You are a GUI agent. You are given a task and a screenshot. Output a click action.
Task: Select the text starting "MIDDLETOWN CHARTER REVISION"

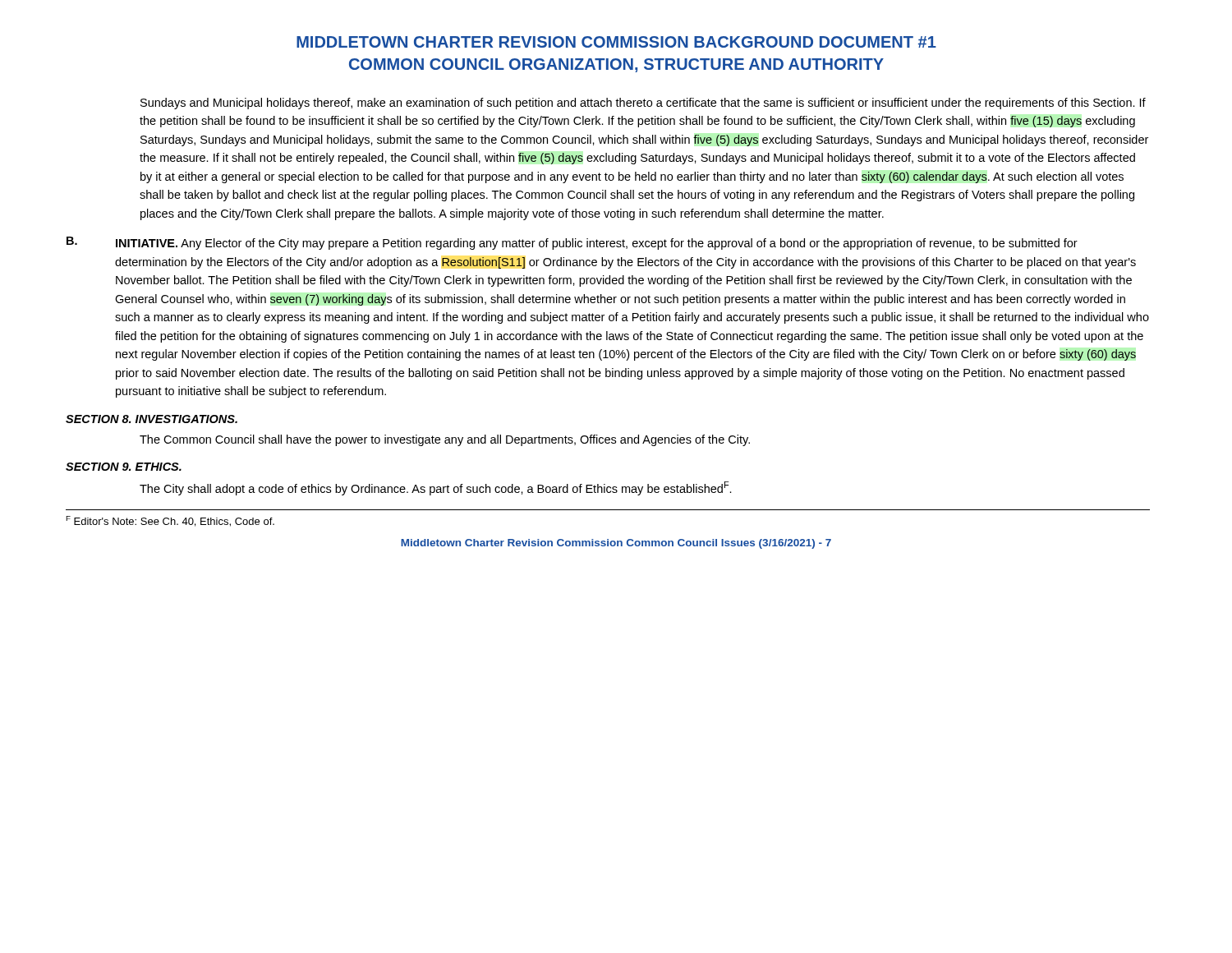click(616, 53)
